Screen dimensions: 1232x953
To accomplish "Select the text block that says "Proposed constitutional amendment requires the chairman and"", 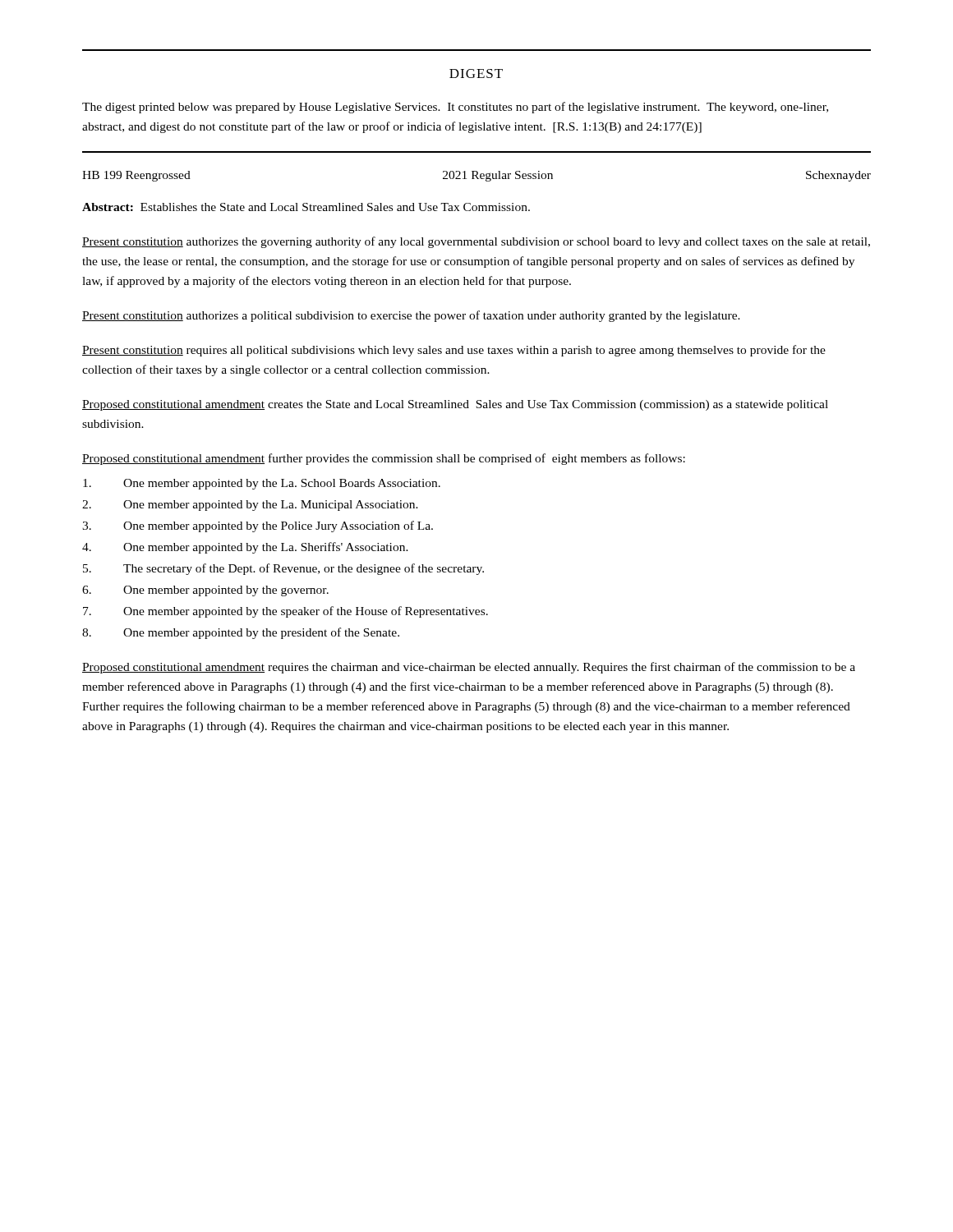I will 469,696.
